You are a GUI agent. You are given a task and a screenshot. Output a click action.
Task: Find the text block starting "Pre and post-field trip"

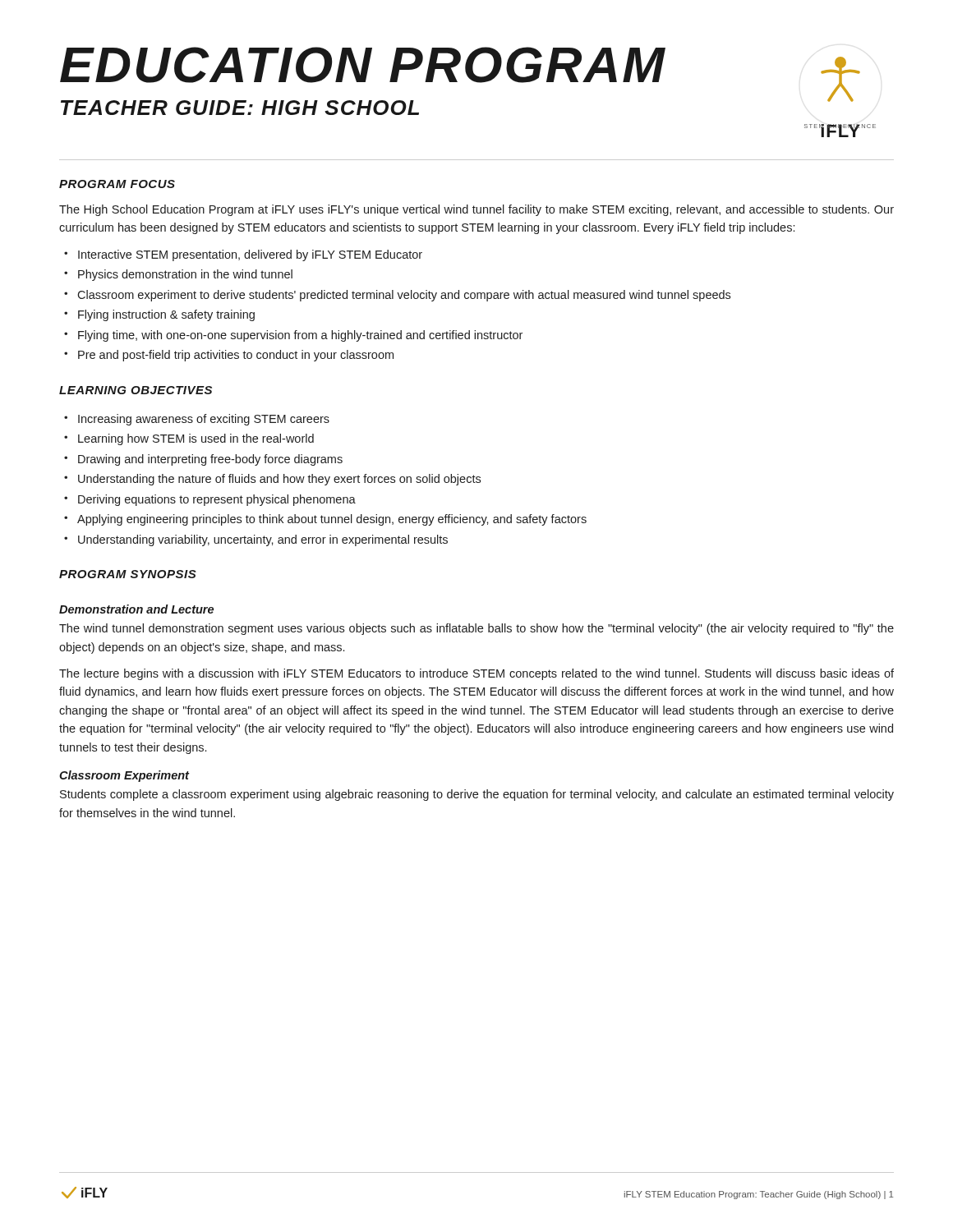pyautogui.click(x=236, y=355)
